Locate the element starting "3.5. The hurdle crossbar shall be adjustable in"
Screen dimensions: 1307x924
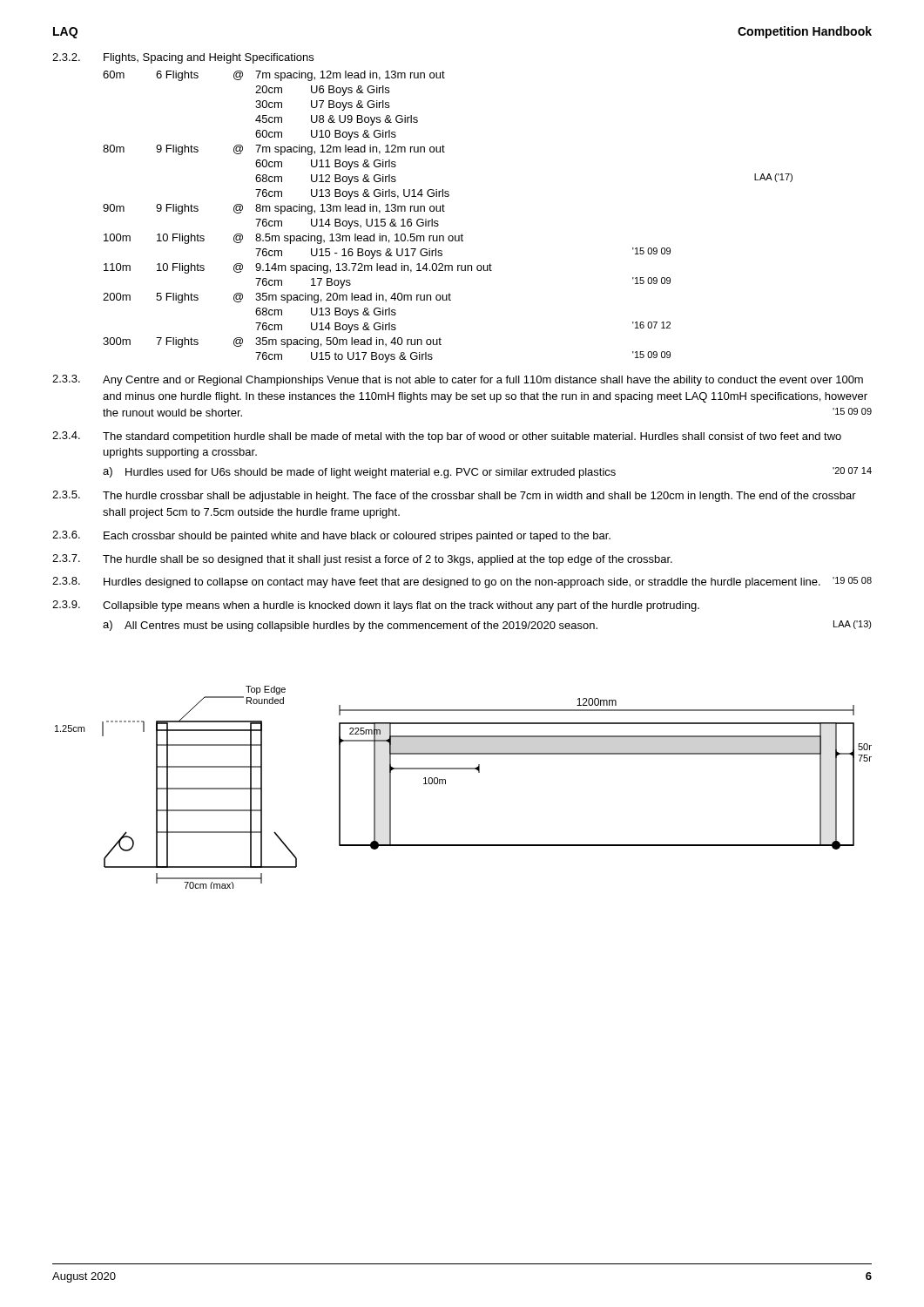(462, 504)
